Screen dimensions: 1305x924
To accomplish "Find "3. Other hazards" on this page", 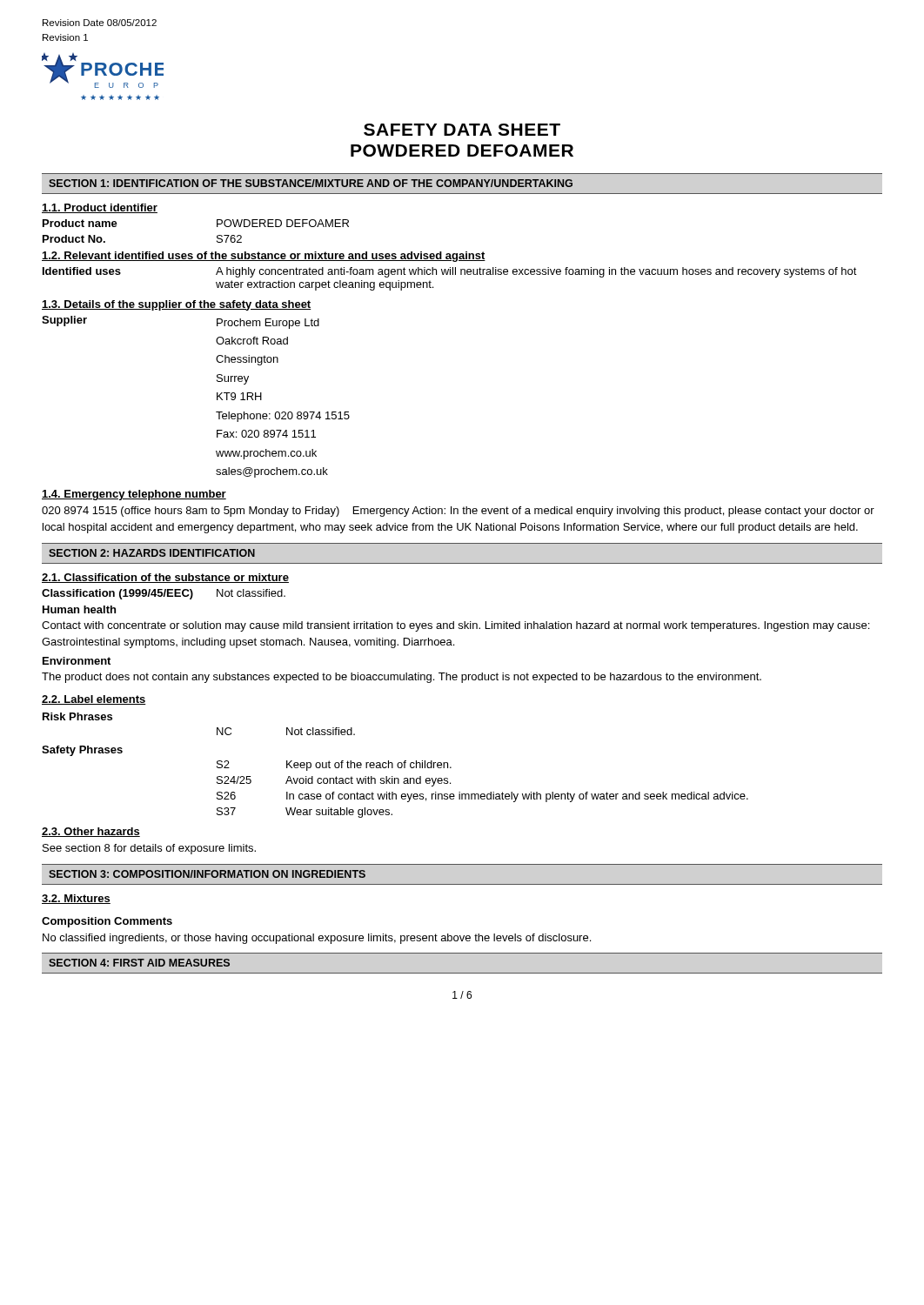I will pos(91,831).
